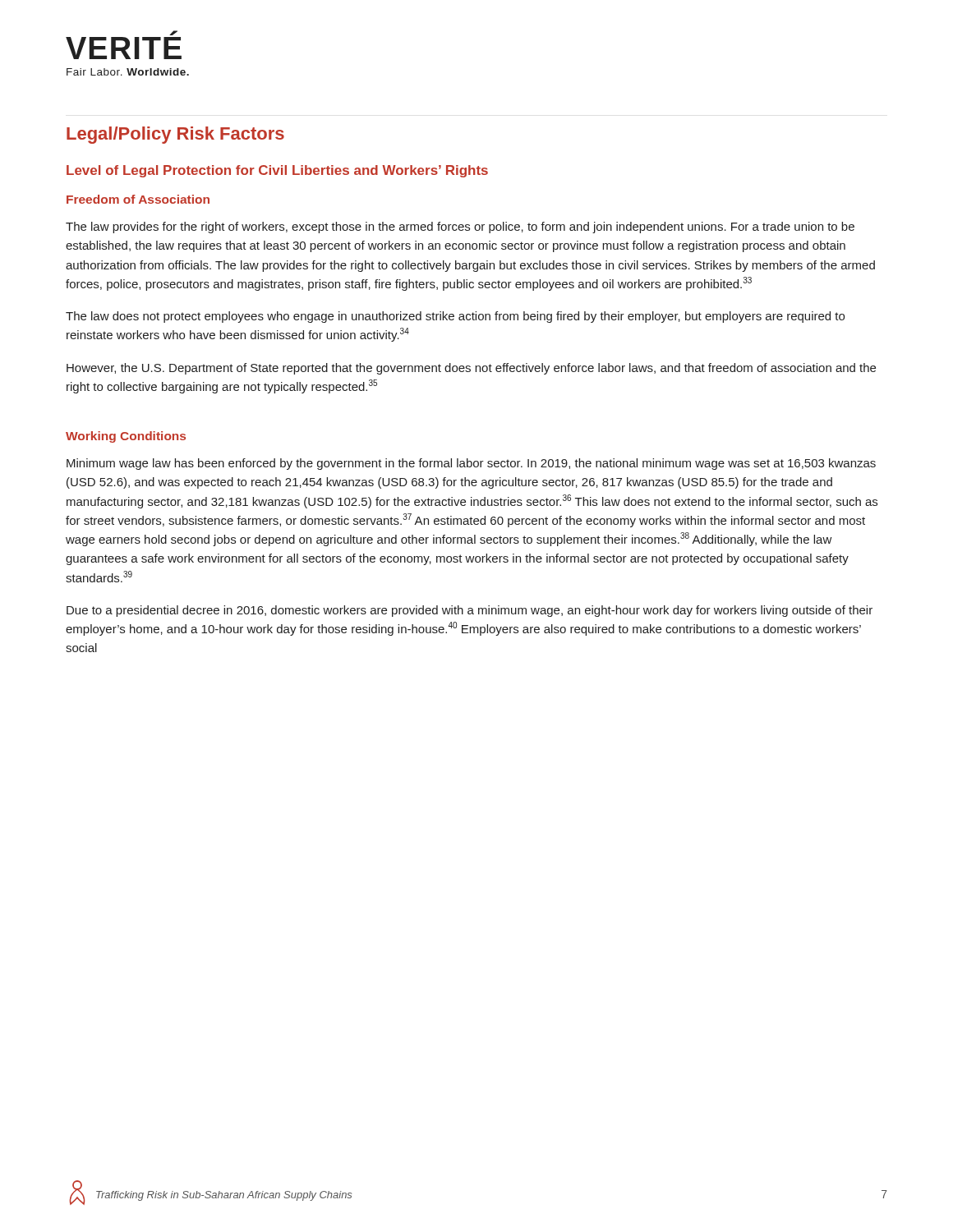Locate the block of text that opens with "Minimum wage law"

tap(472, 520)
